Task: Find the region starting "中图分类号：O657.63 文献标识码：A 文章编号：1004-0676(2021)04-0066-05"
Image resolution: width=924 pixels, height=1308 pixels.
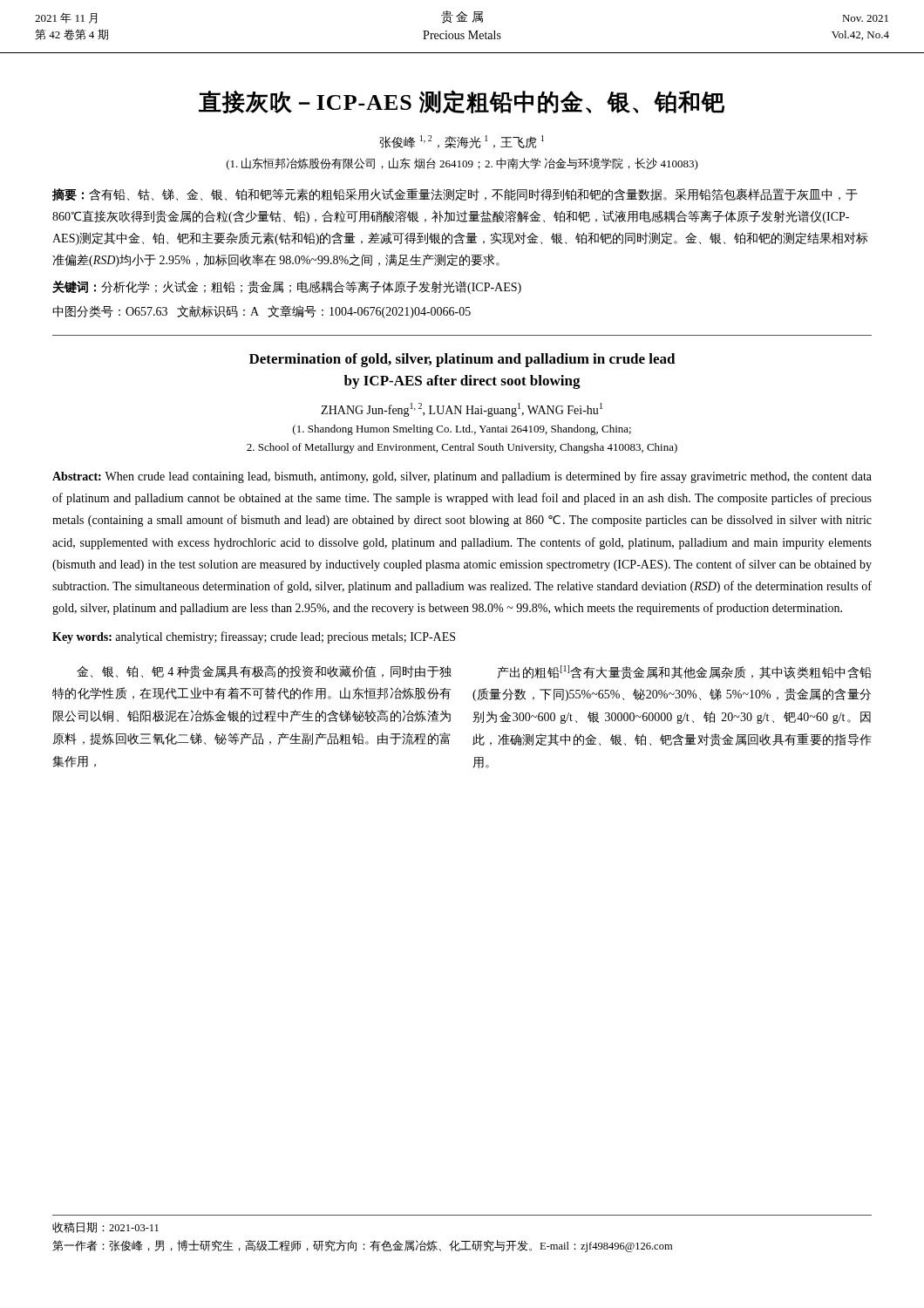Action: pos(262,311)
